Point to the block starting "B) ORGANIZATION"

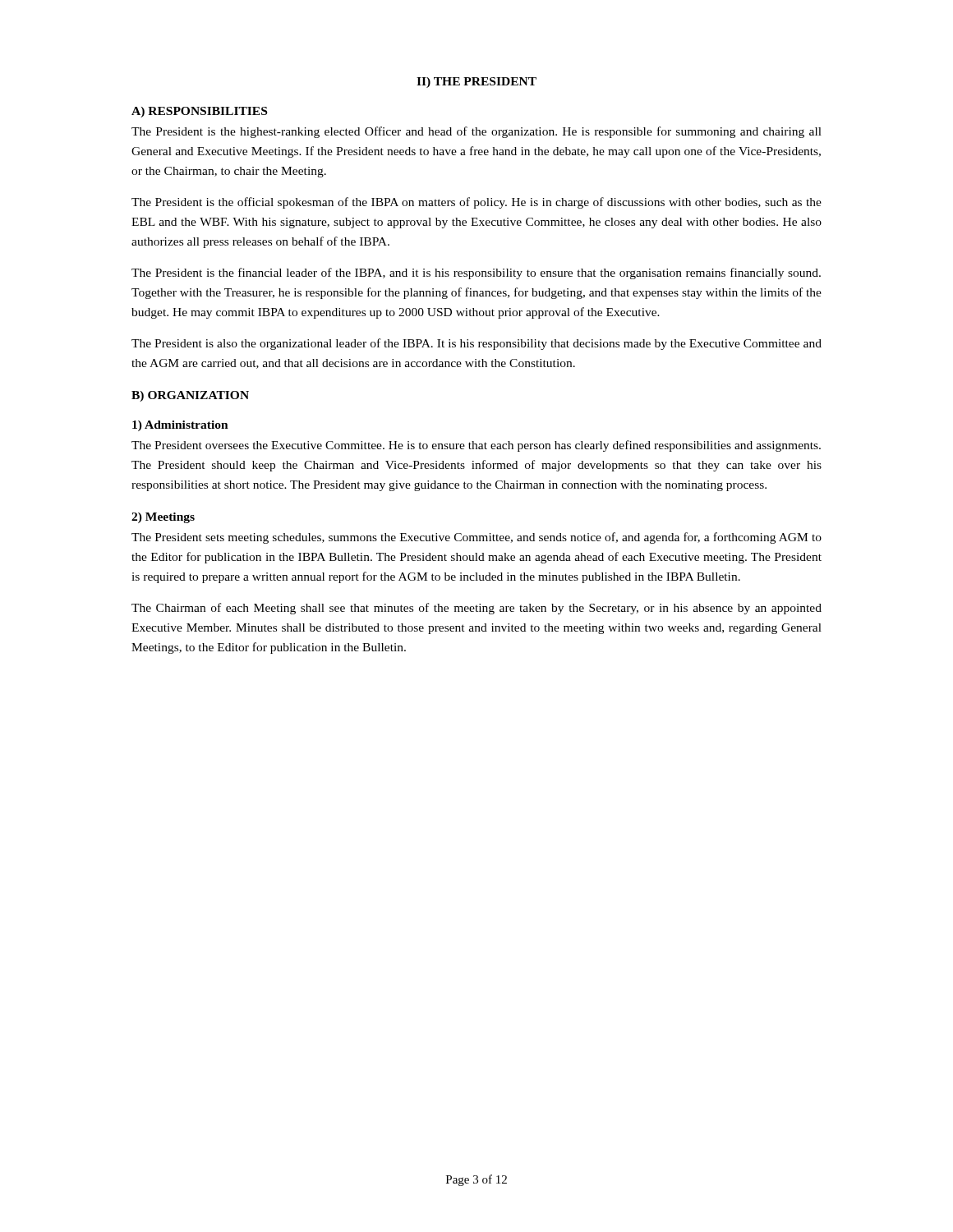(190, 395)
